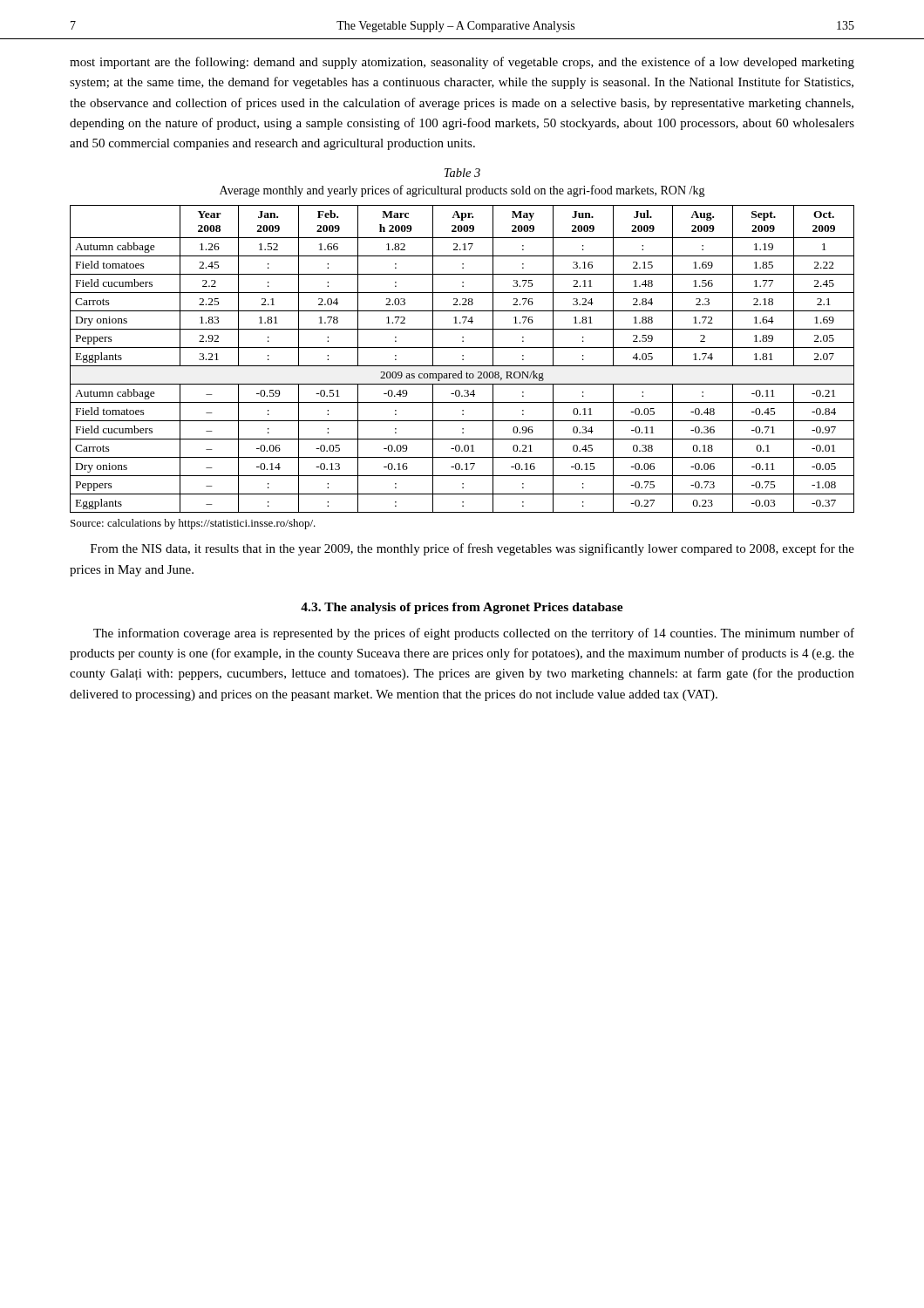Locate the passage starting "Table 3"

tap(462, 173)
